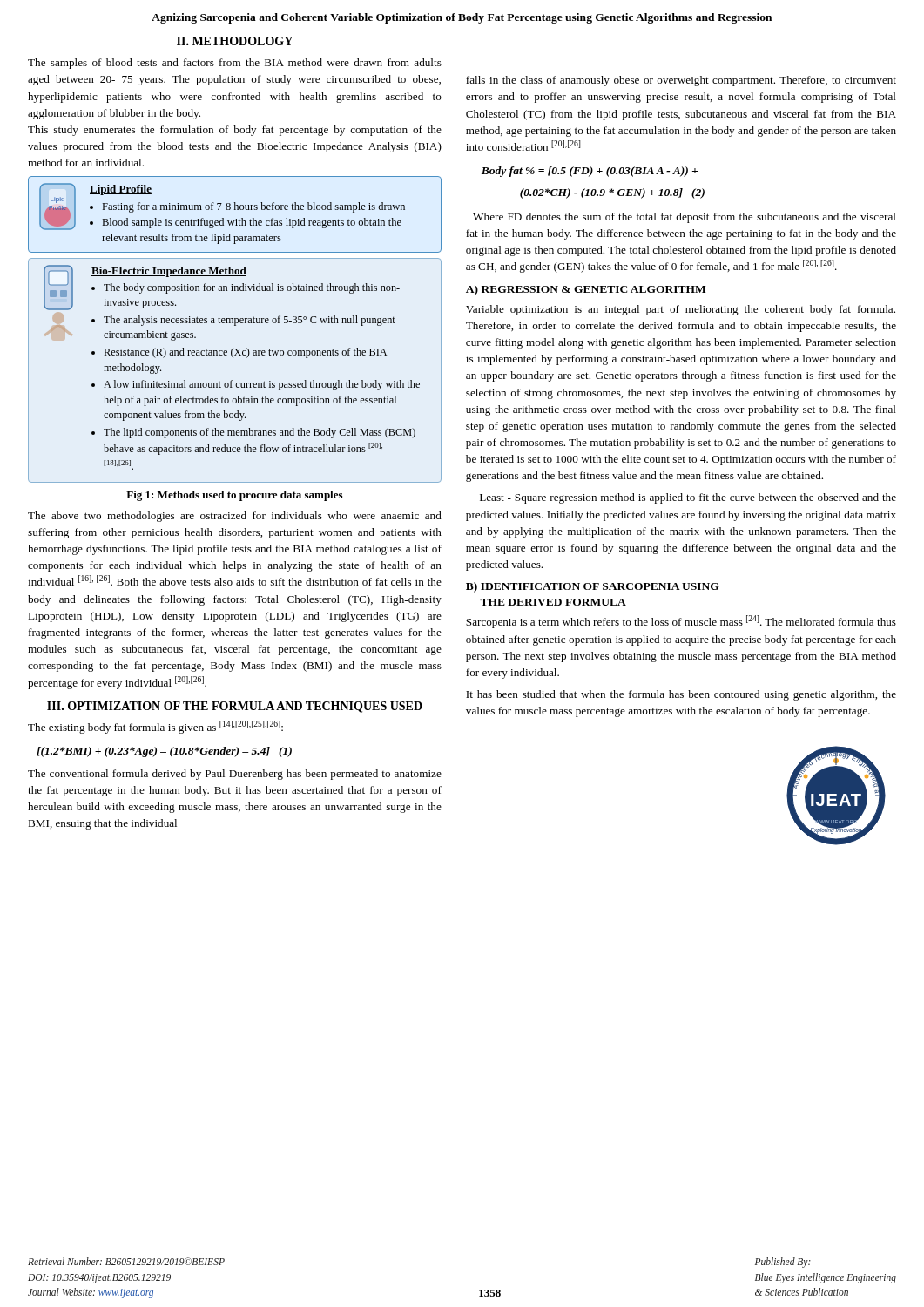The image size is (924, 1307).
Task: Click where it says "II. METHODOLOGY"
Action: point(235,42)
